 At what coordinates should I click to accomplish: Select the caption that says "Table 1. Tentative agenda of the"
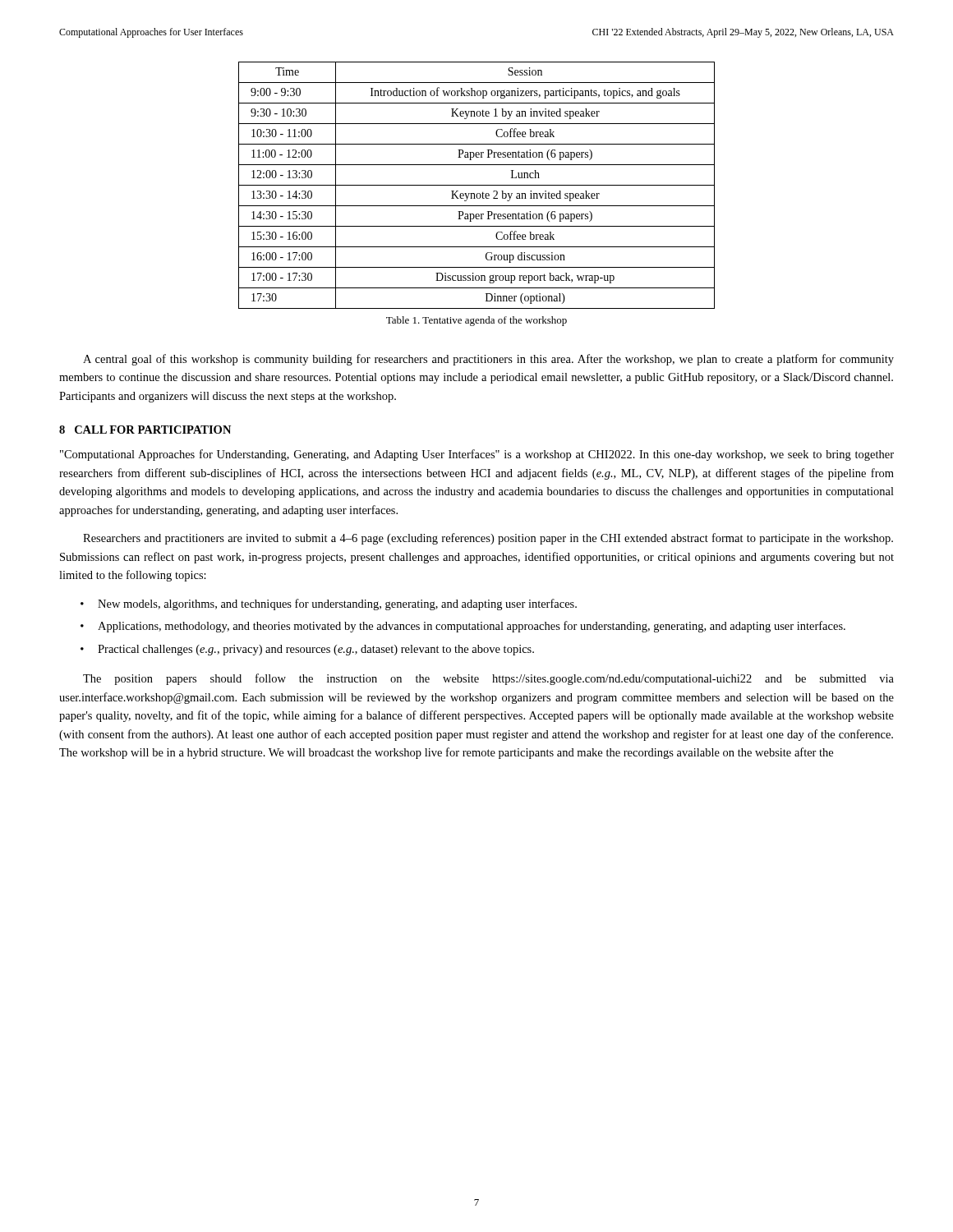click(476, 320)
